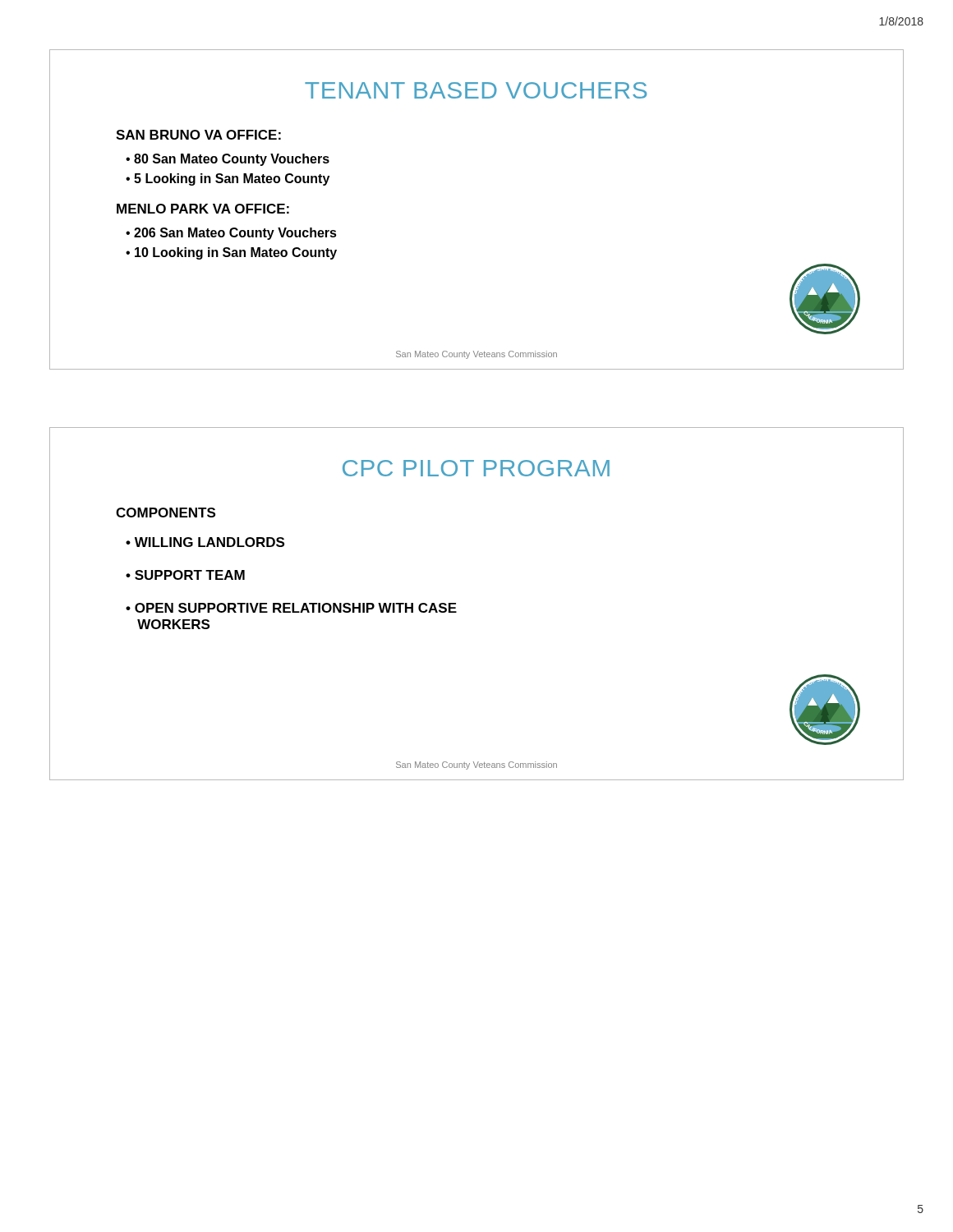Point to the passage starting "5 Looking in San Mateo County"
Viewport: 953px width, 1232px height.
[232, 179]
